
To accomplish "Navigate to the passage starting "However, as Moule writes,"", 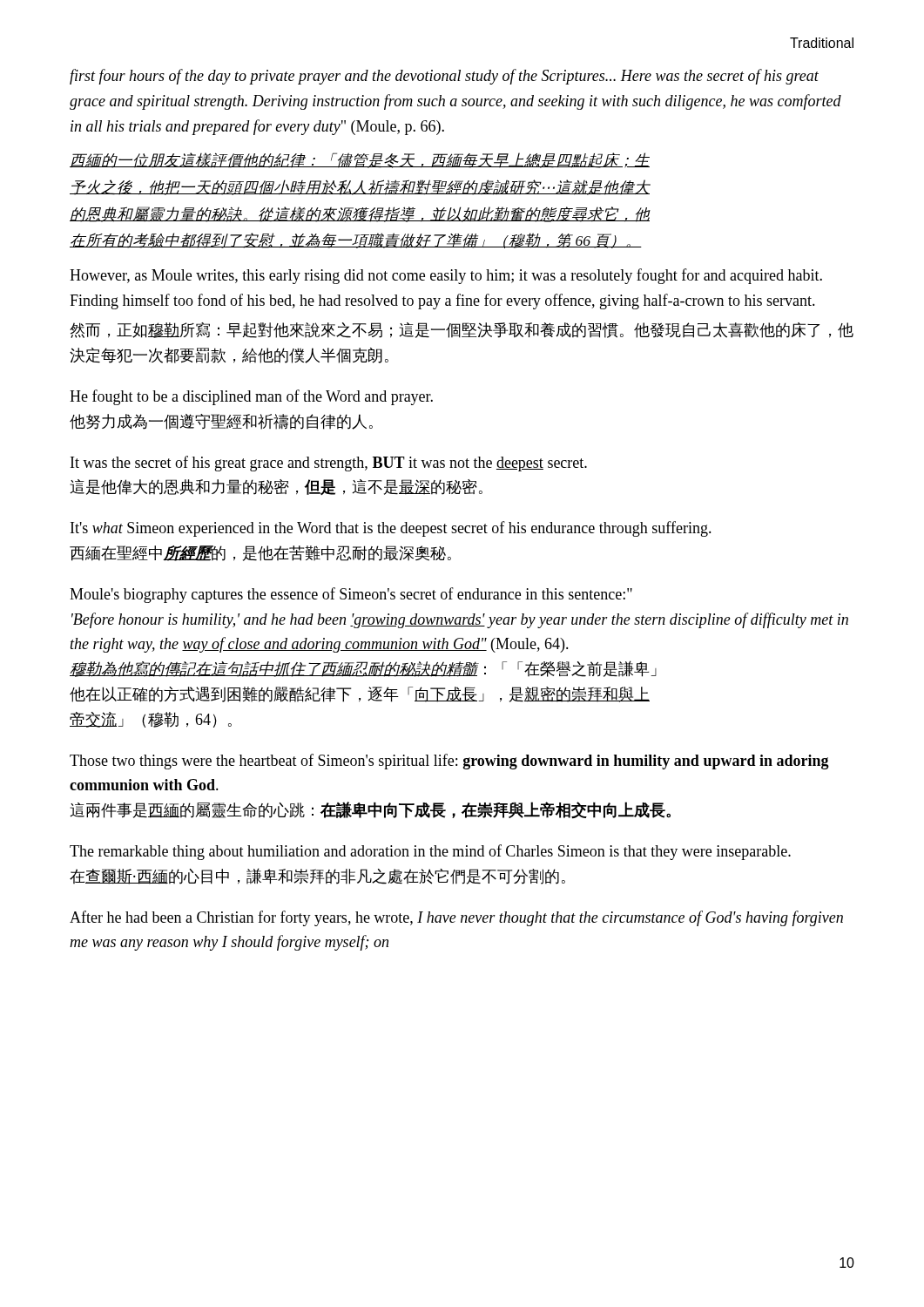I will (446, 288).
